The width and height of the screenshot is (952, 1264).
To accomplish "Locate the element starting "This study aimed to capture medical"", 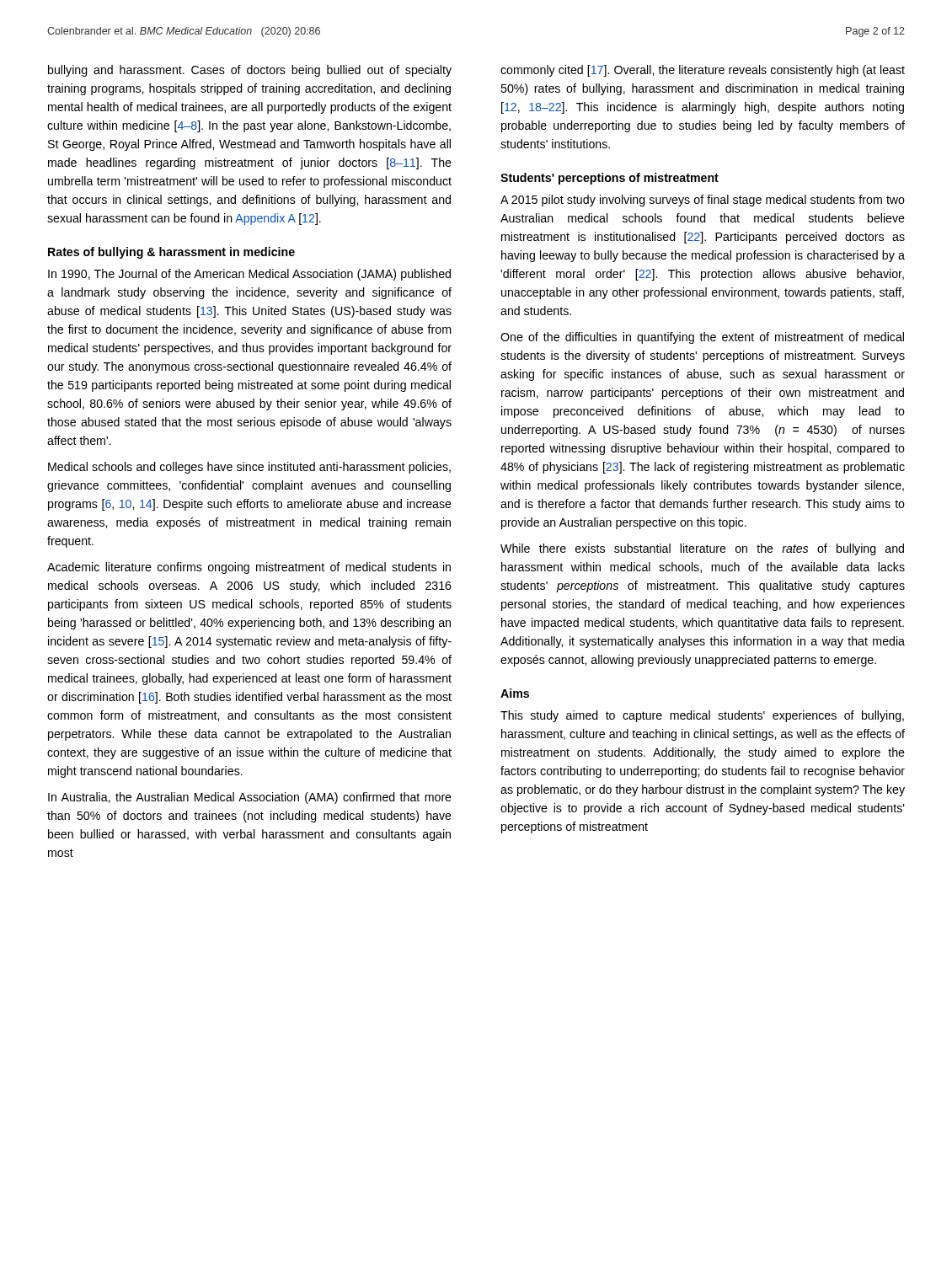I will point(703,771).
